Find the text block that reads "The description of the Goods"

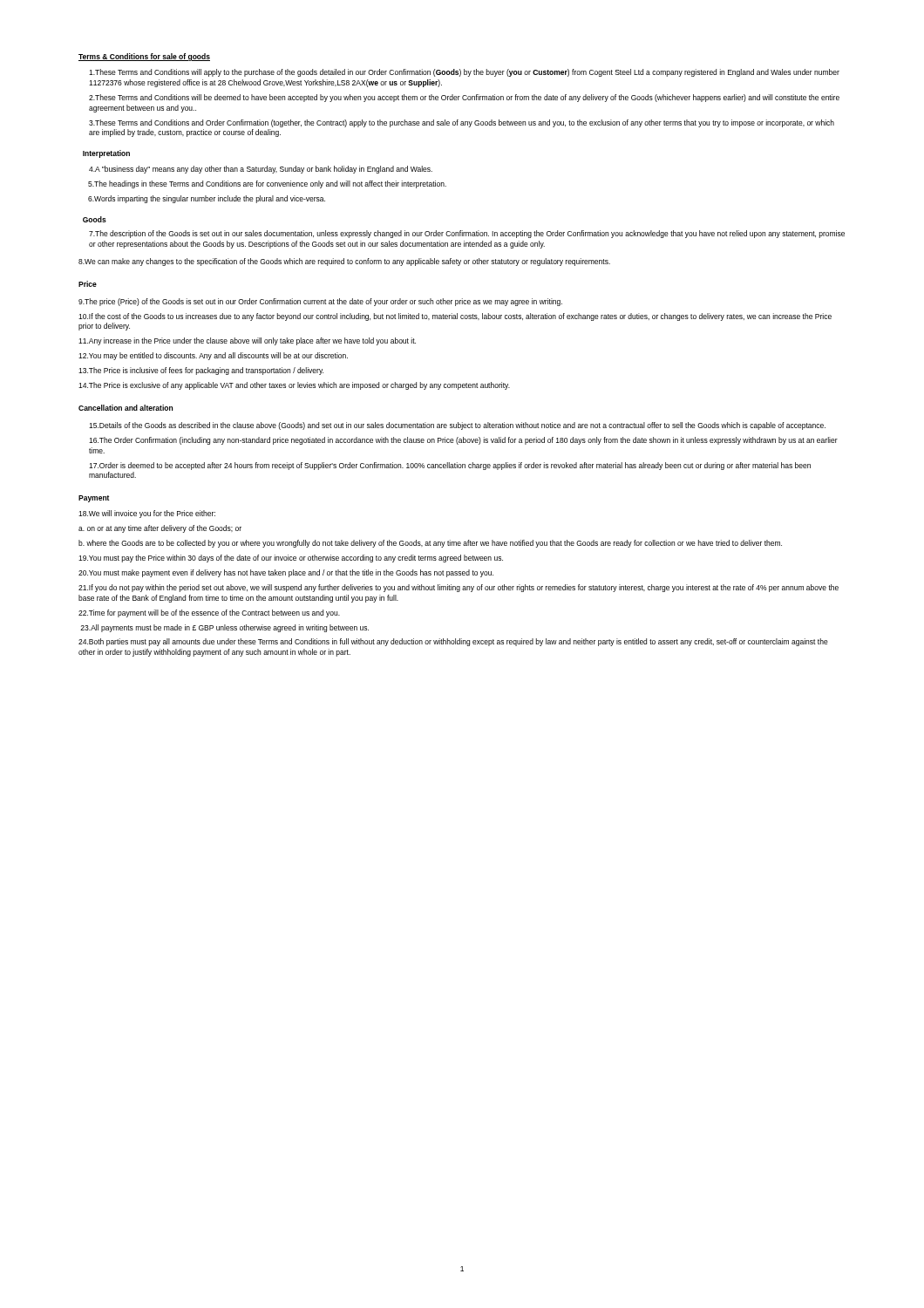pos(467,239)
